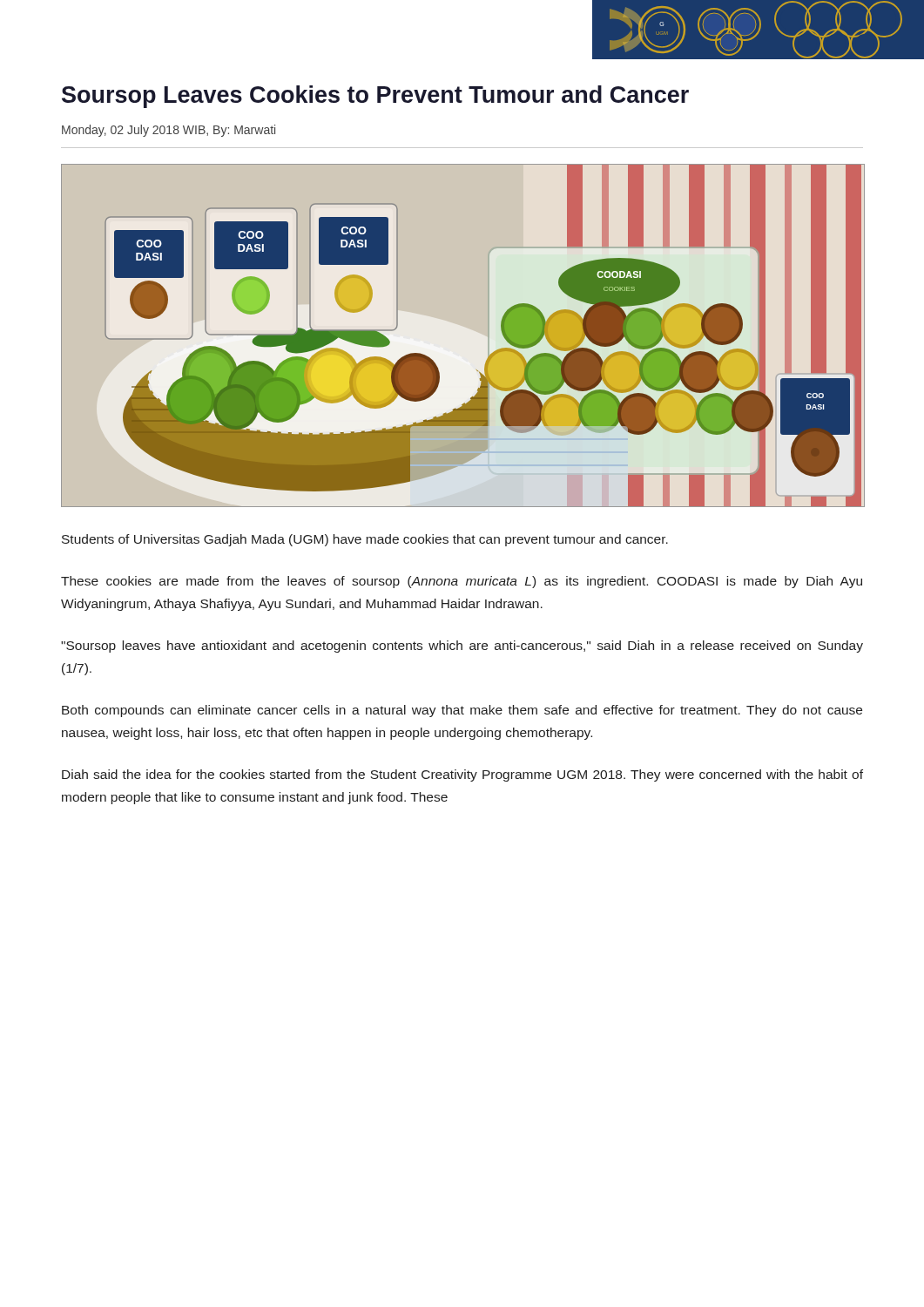Point to the block beginning "Both compounds can eliminate cancer cells"
Screen dimensions: 1307x924
coord(462,721)
